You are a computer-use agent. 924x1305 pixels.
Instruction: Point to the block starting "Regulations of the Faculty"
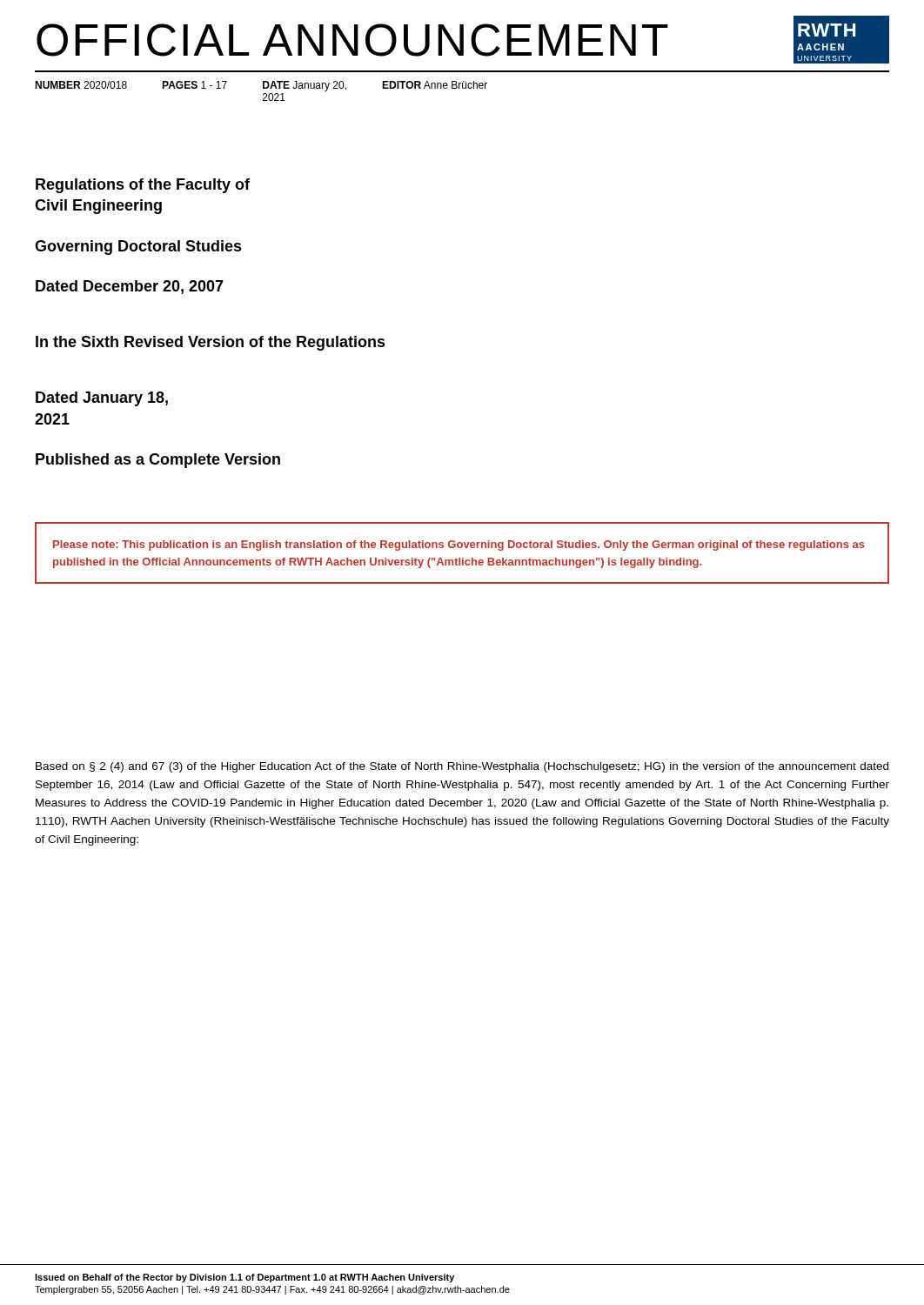(142, 195)
